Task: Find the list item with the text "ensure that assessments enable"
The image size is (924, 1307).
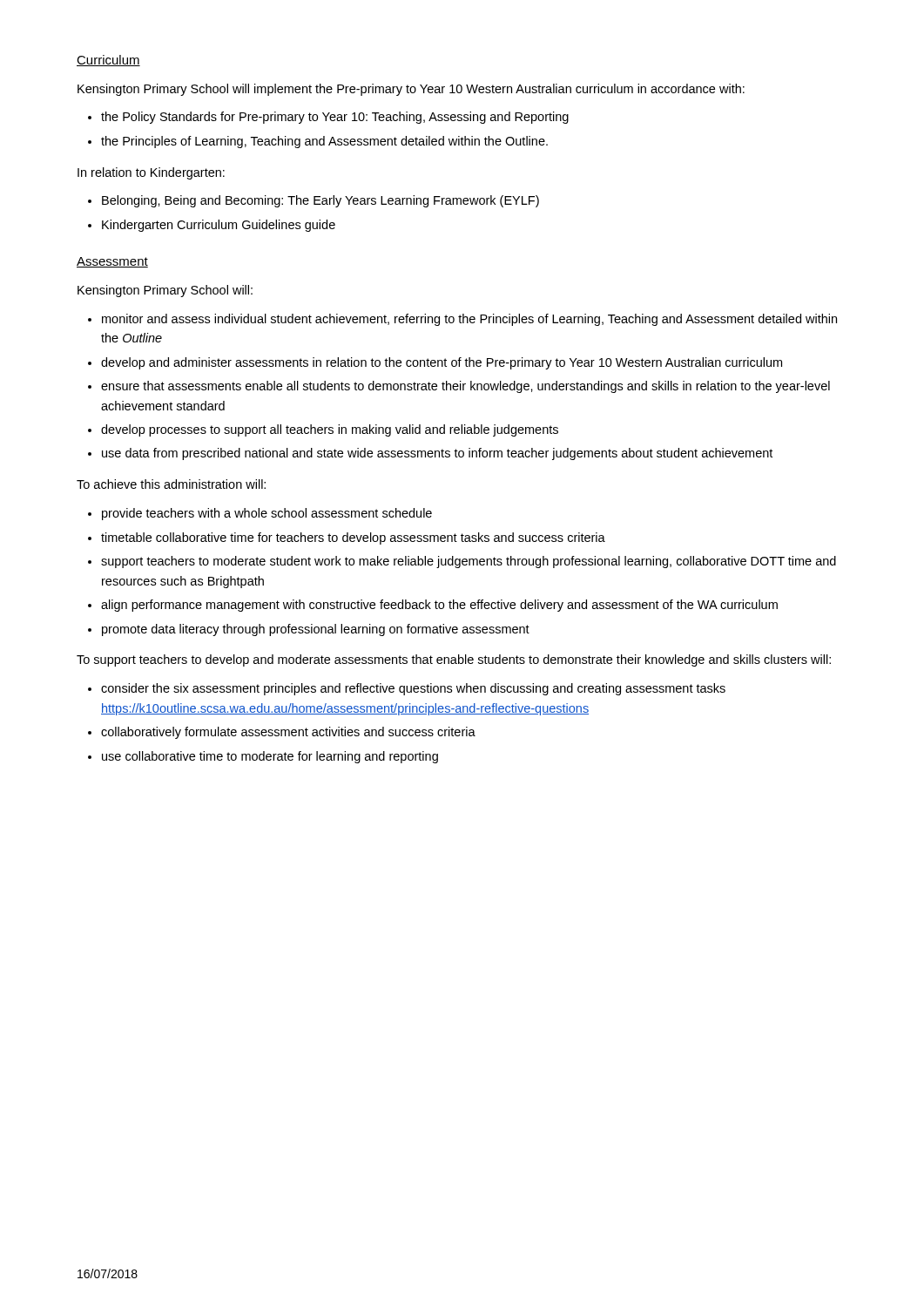Action: coord(462,396)
